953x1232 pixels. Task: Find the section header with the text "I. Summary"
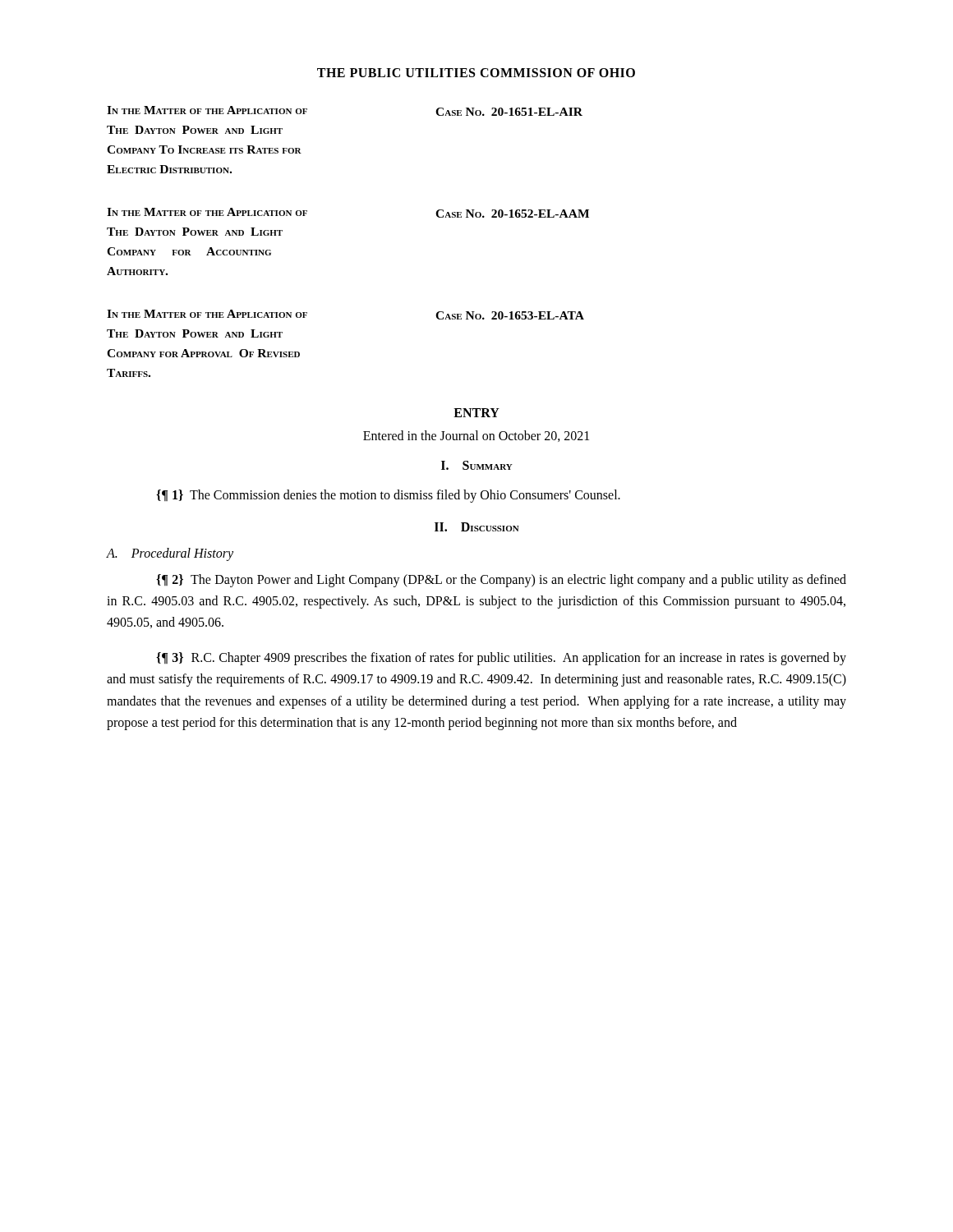(x=476, y=465)
